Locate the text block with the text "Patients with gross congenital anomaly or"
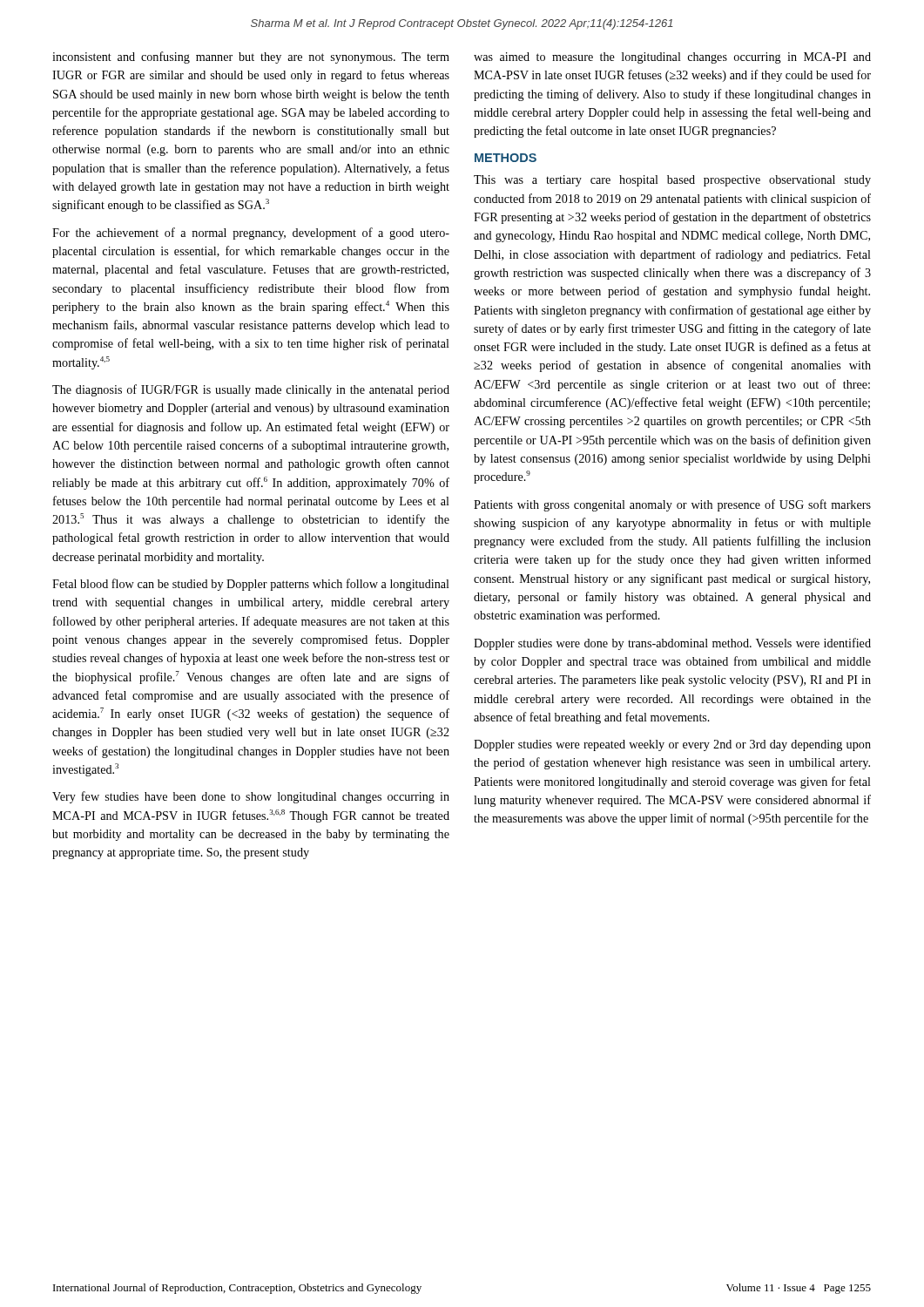Screen dimensions: 1307x924 pyautogui.click(x=672, y=560)
